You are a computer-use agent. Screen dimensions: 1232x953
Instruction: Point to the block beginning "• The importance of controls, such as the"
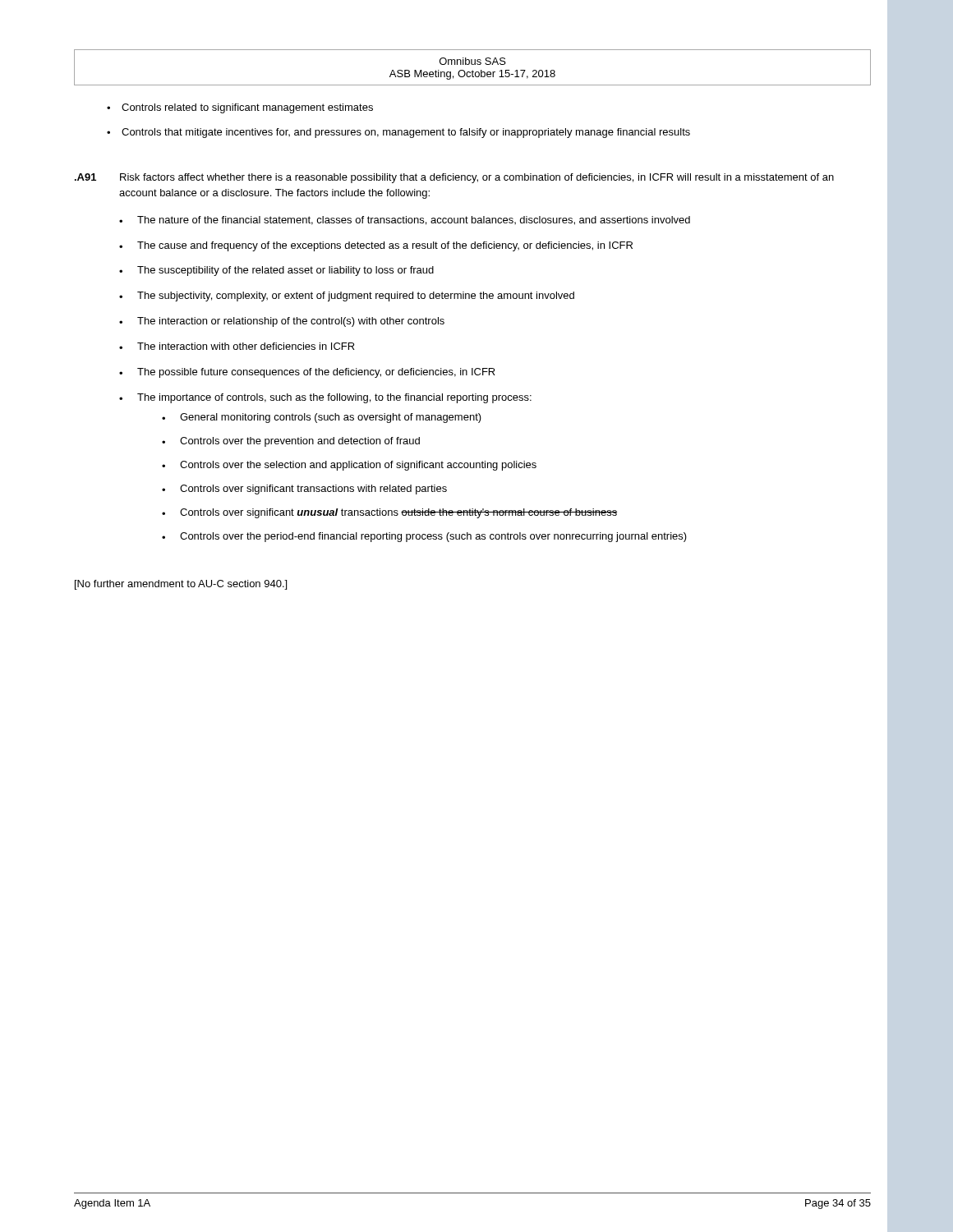point(495,471)
